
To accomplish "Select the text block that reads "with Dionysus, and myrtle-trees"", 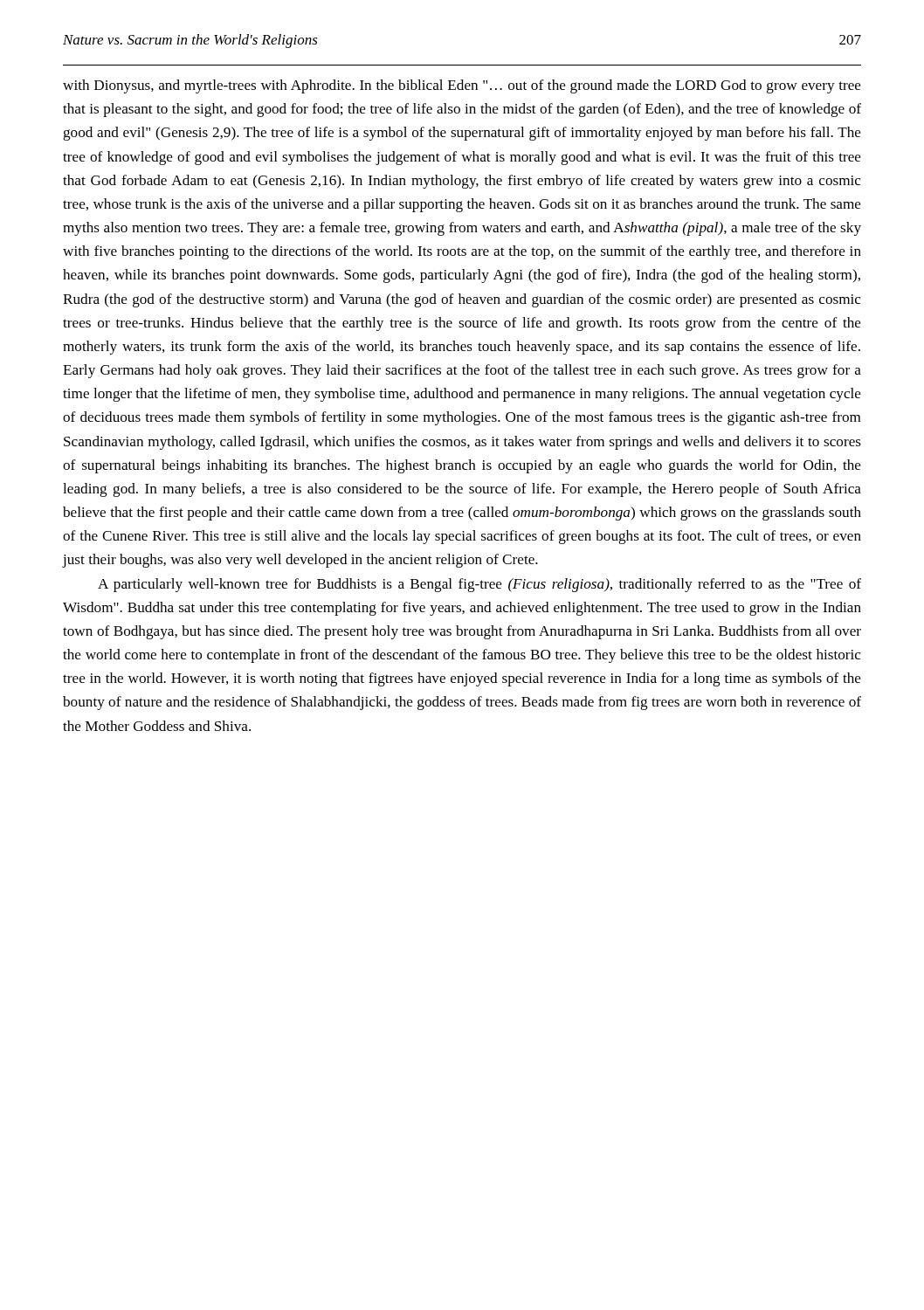I will click(462, 406).
